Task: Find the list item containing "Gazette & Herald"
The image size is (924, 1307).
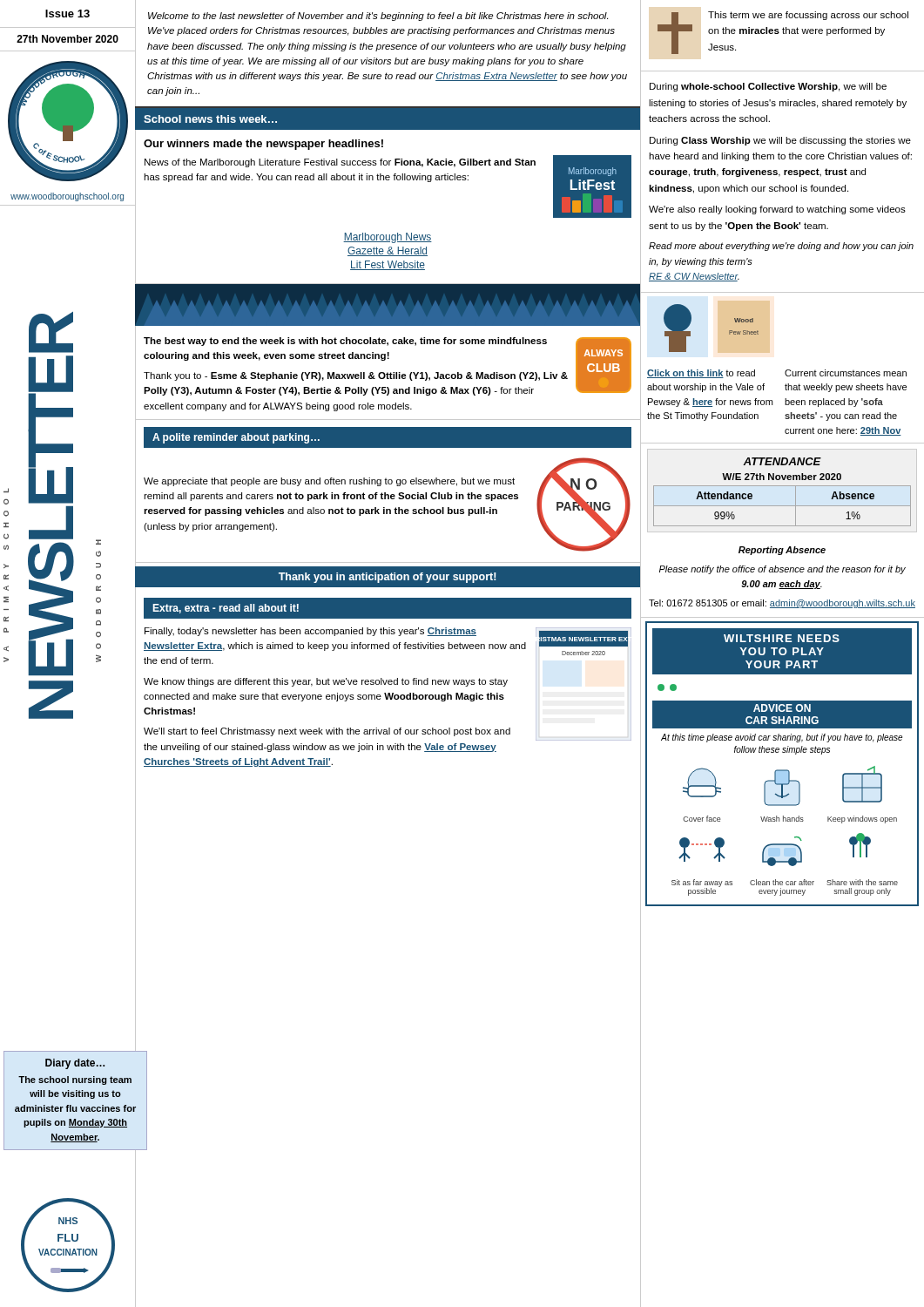Action: (x=388, y=250)
